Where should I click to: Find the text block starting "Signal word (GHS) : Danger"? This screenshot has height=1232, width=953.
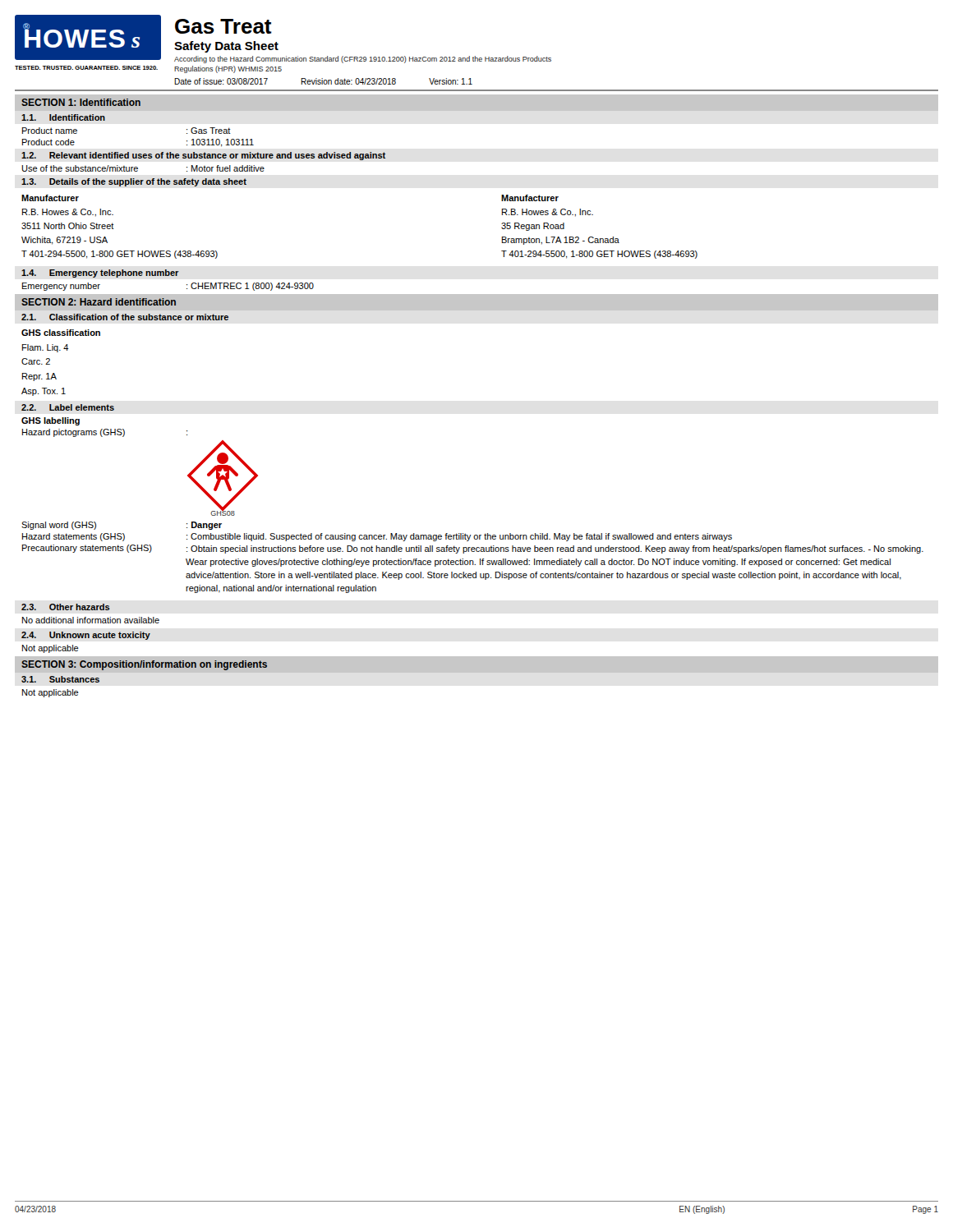coord(122,525)
